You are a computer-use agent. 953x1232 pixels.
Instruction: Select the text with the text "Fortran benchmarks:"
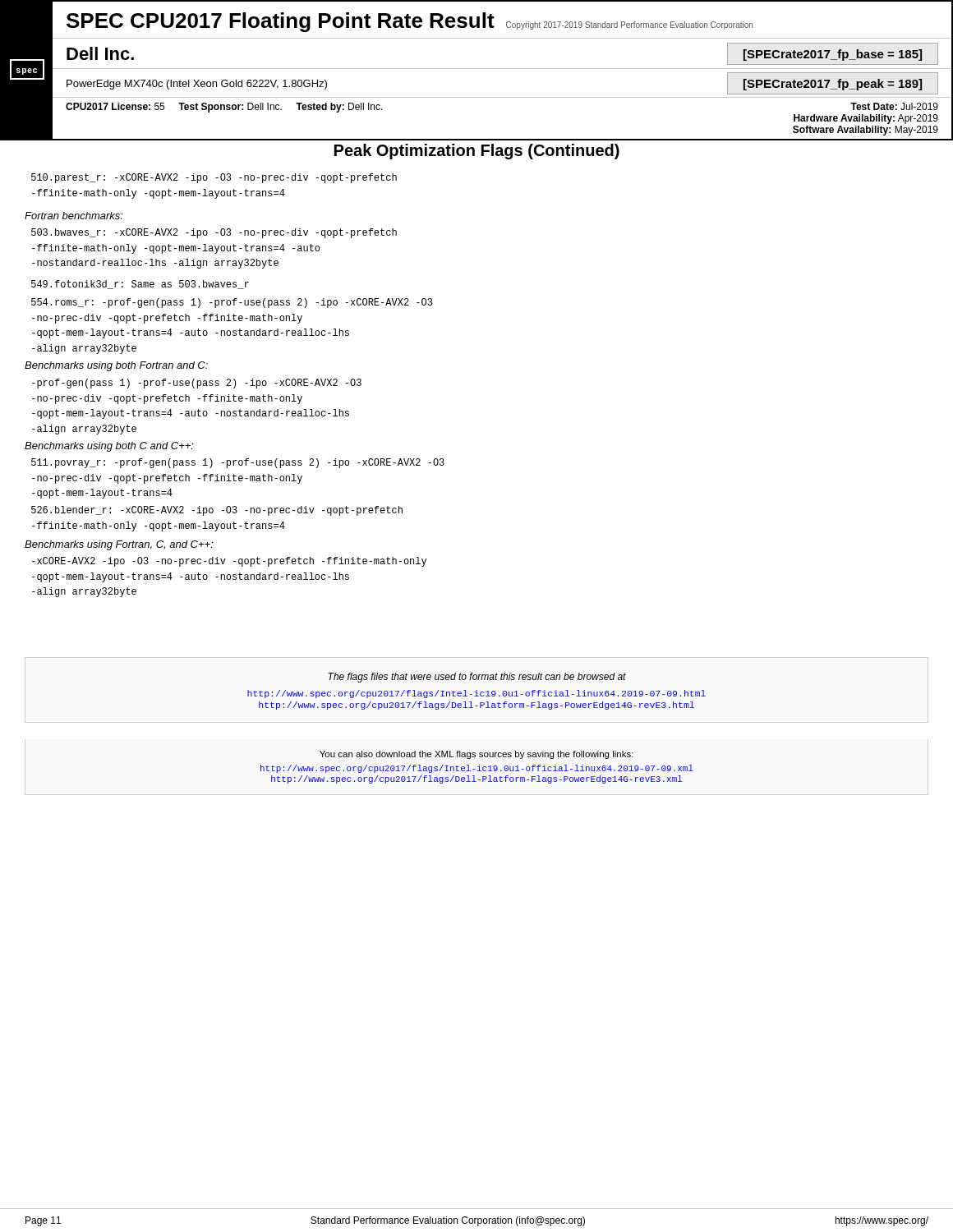(x=74, y=216)
